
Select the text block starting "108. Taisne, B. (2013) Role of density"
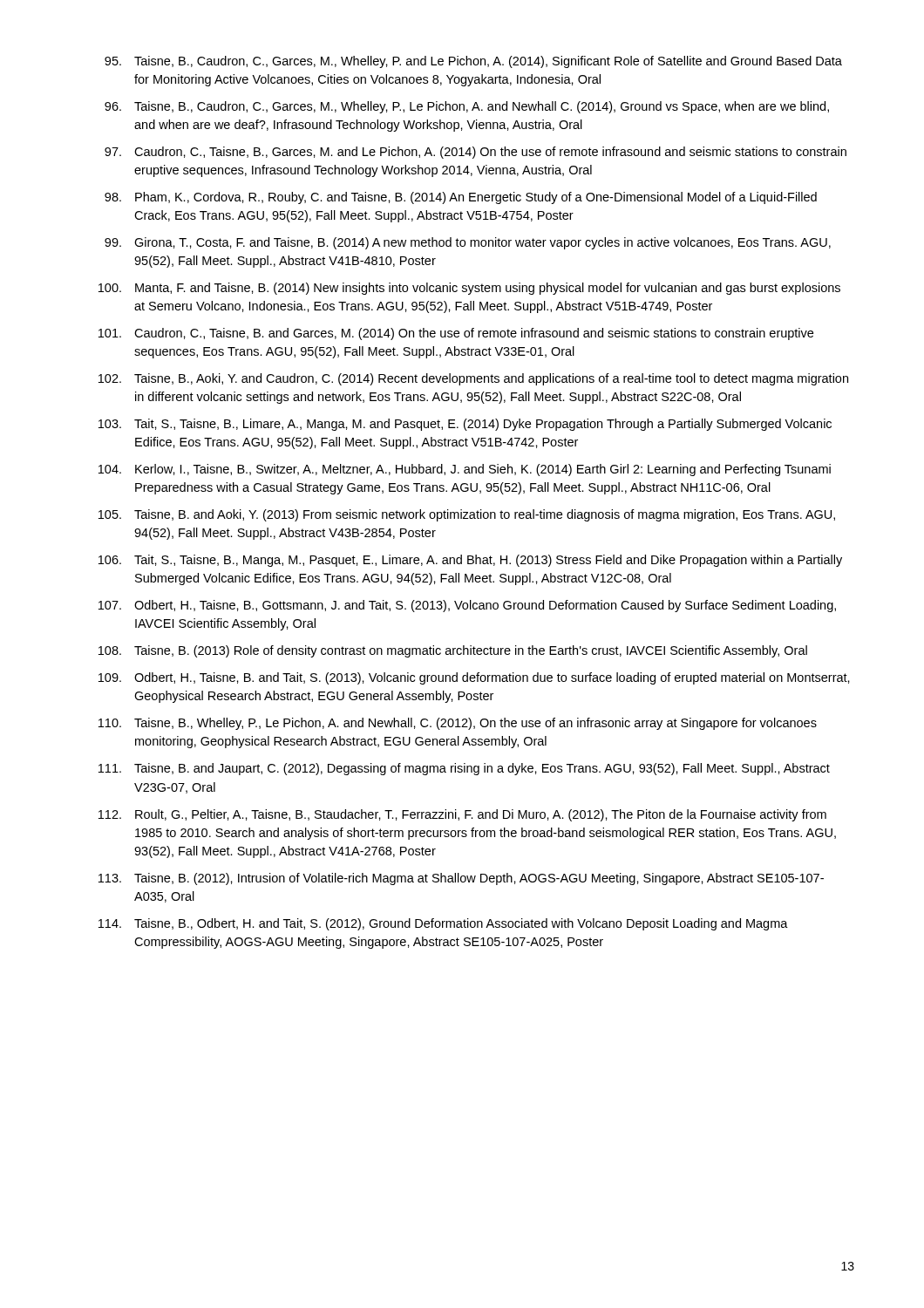(462, 651)
